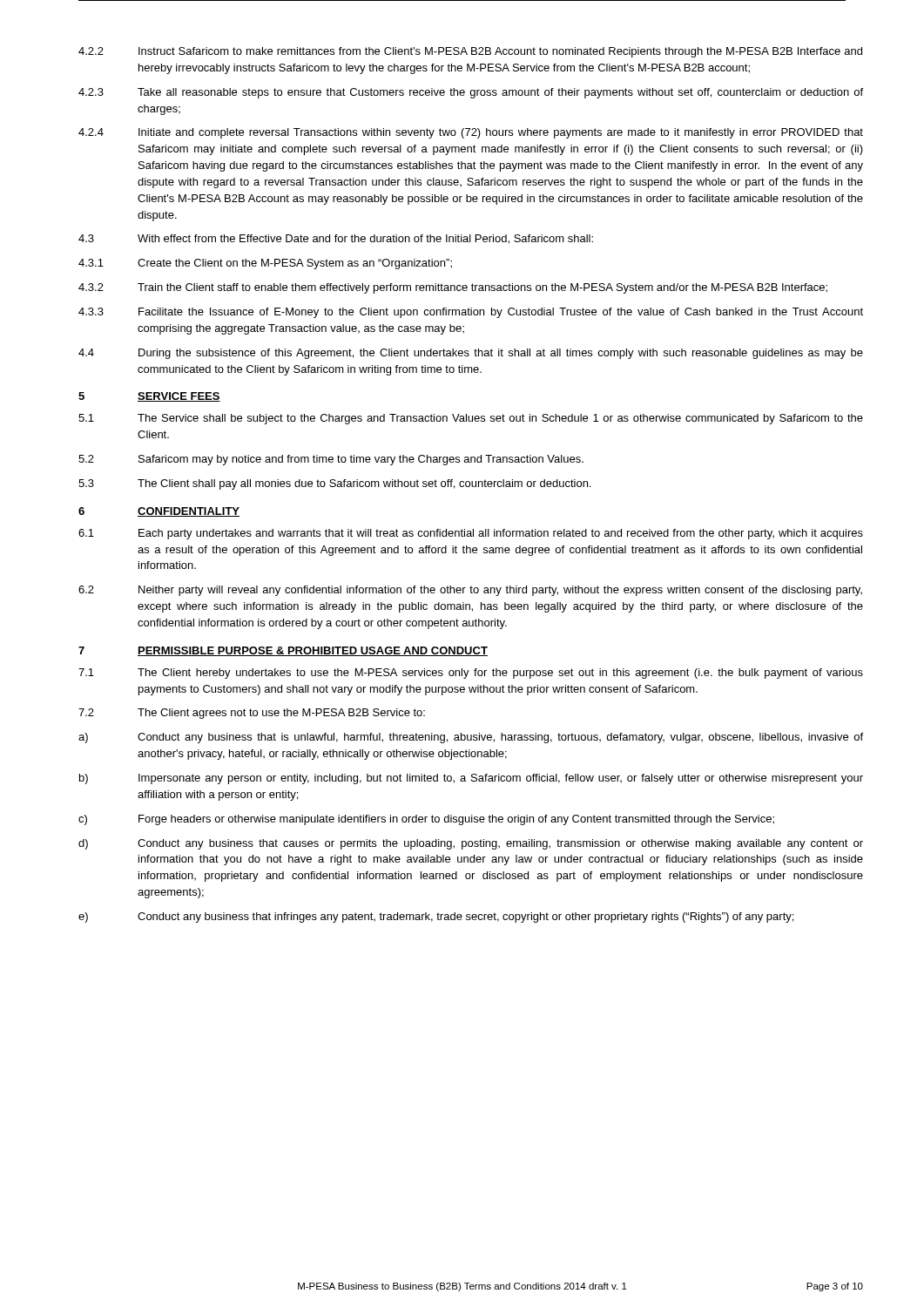Find the text starting "7.1 The Client"
The image size is (924, 1307).
click(x=471, y=681)
